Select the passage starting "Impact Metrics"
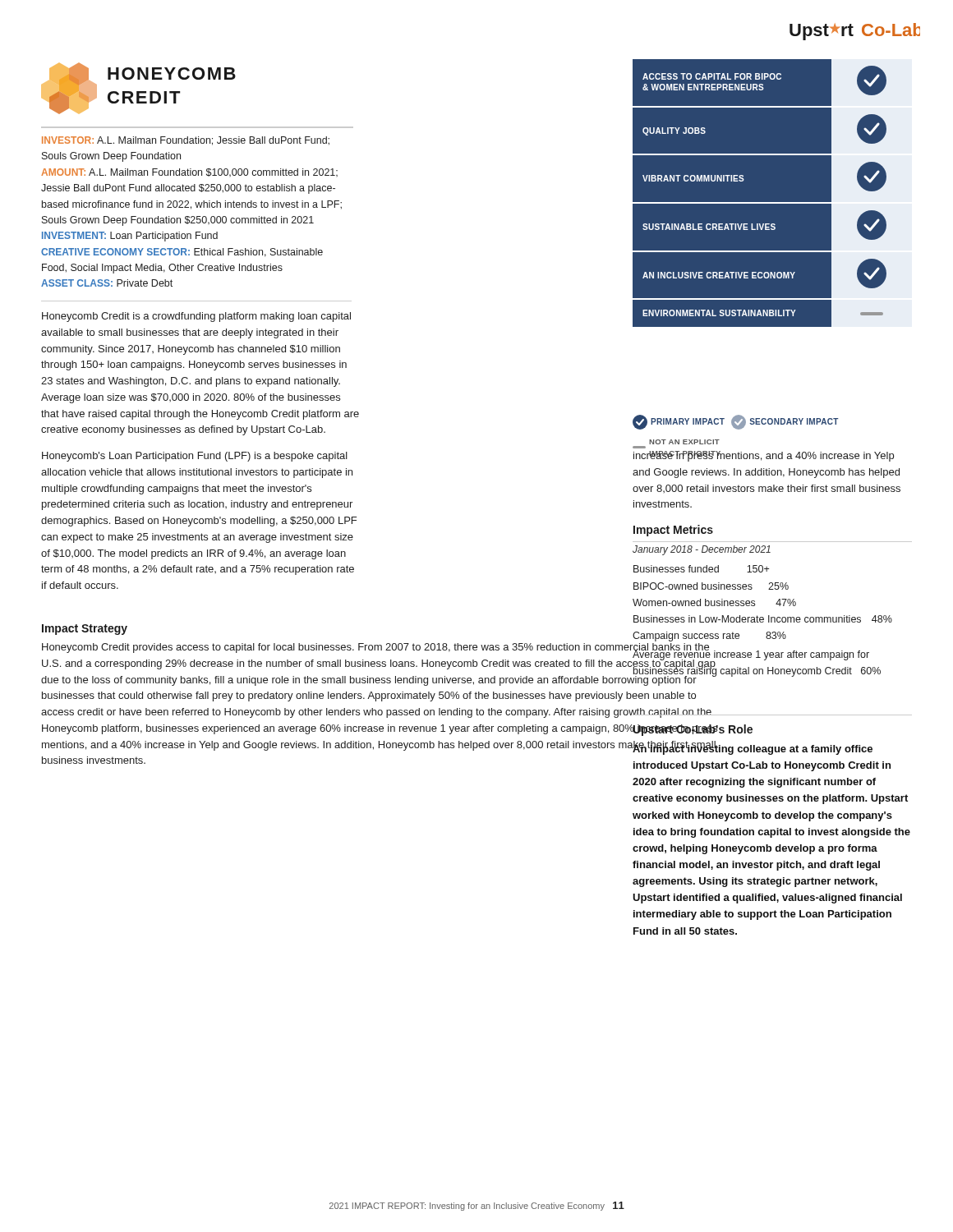 pos(673,530)
